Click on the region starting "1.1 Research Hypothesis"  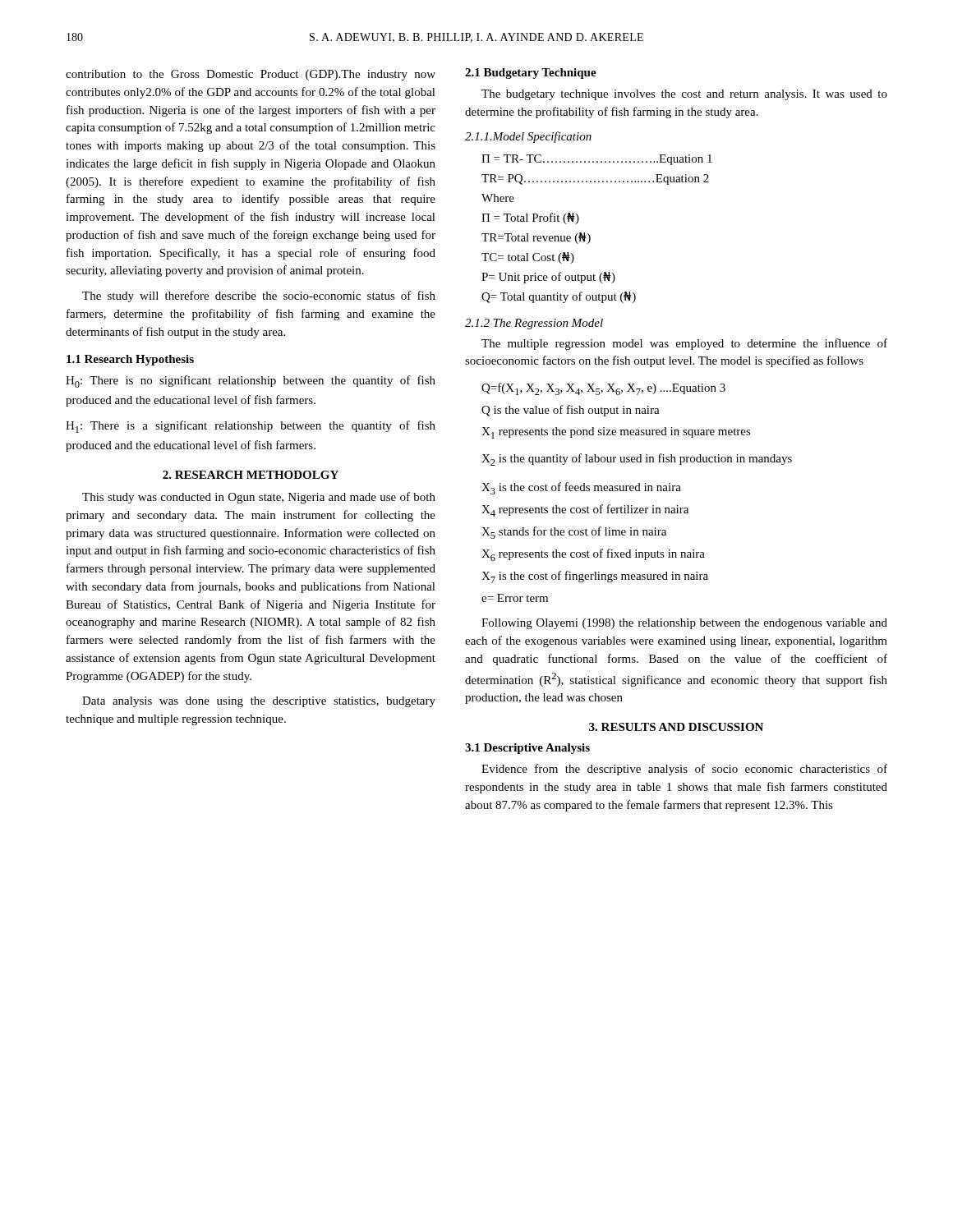[x=130, y=359]
